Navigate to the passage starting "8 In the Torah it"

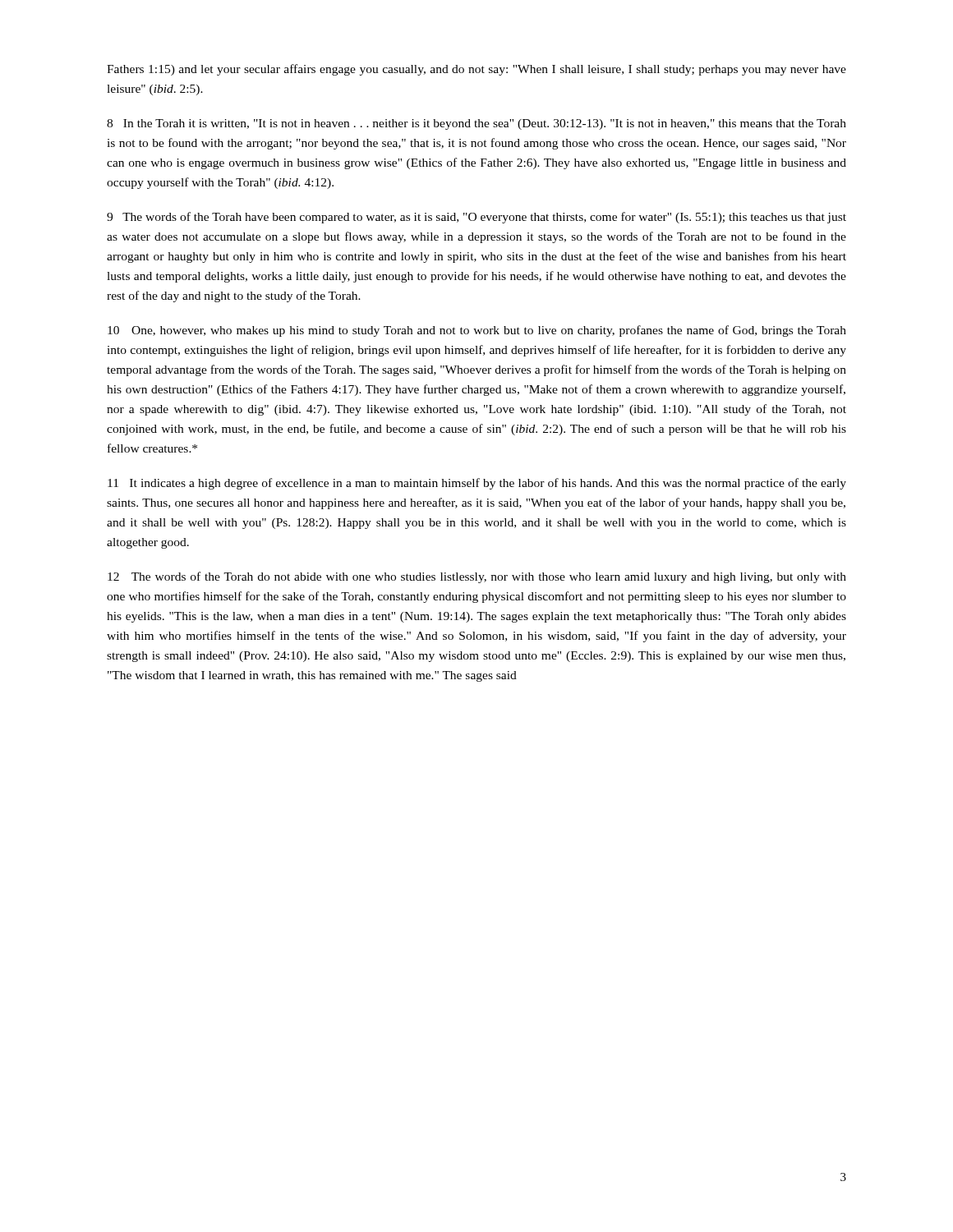tap(476, 152)
